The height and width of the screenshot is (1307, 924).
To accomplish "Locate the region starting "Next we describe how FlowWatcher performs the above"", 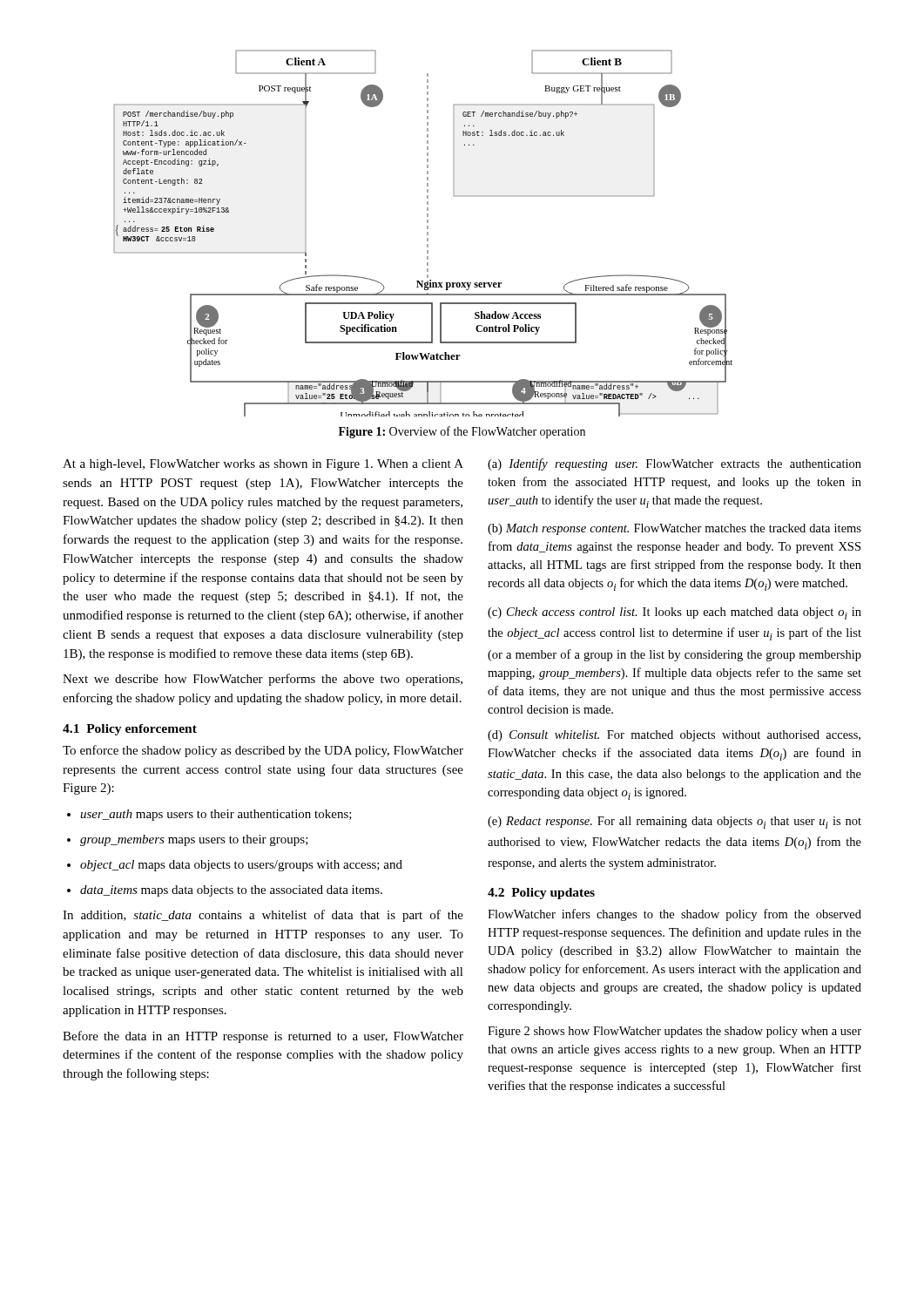I will pyautogui.click(x=263, y=689).
